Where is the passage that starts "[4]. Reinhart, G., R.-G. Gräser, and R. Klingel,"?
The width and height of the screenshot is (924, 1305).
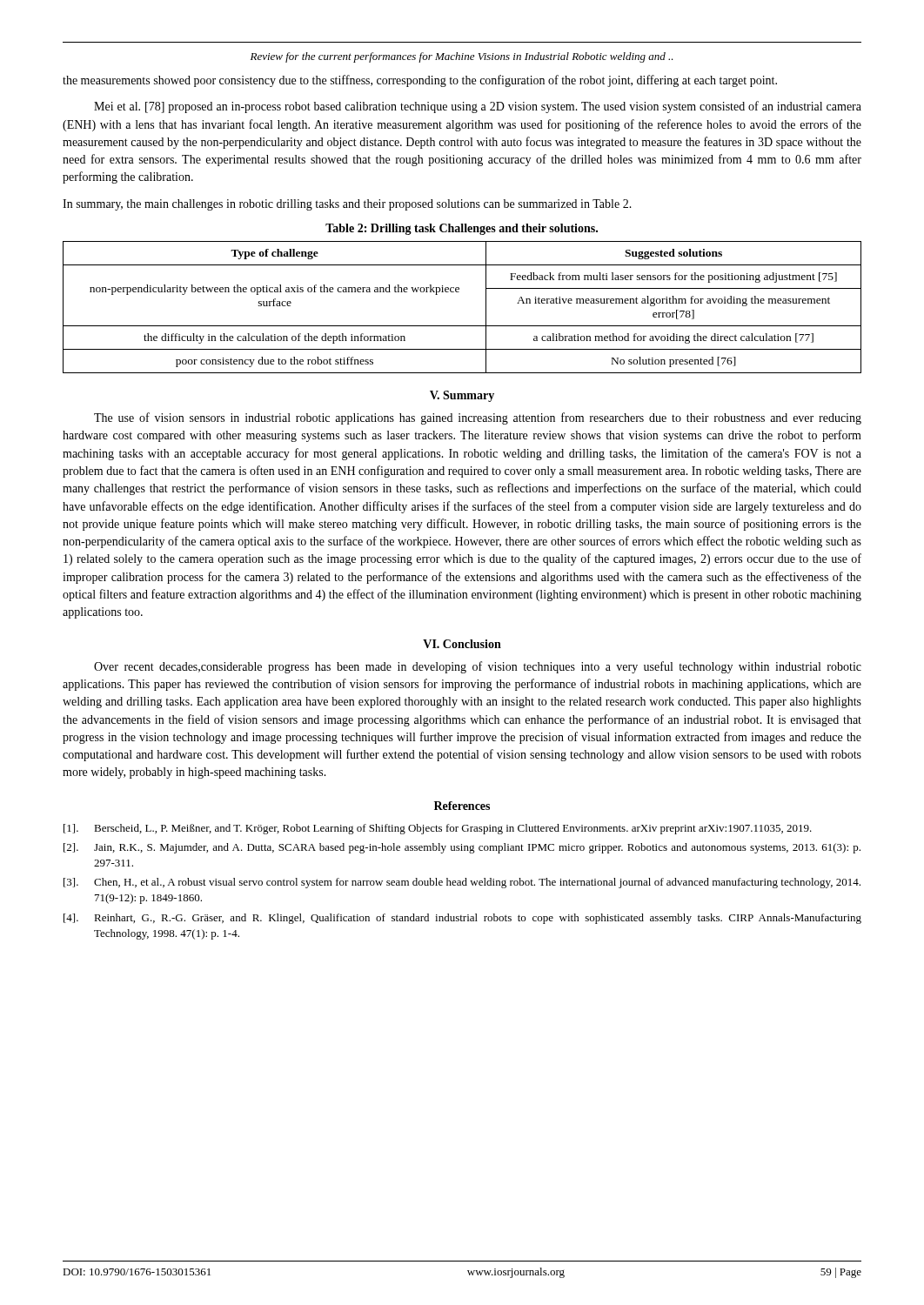pos(462,926)
